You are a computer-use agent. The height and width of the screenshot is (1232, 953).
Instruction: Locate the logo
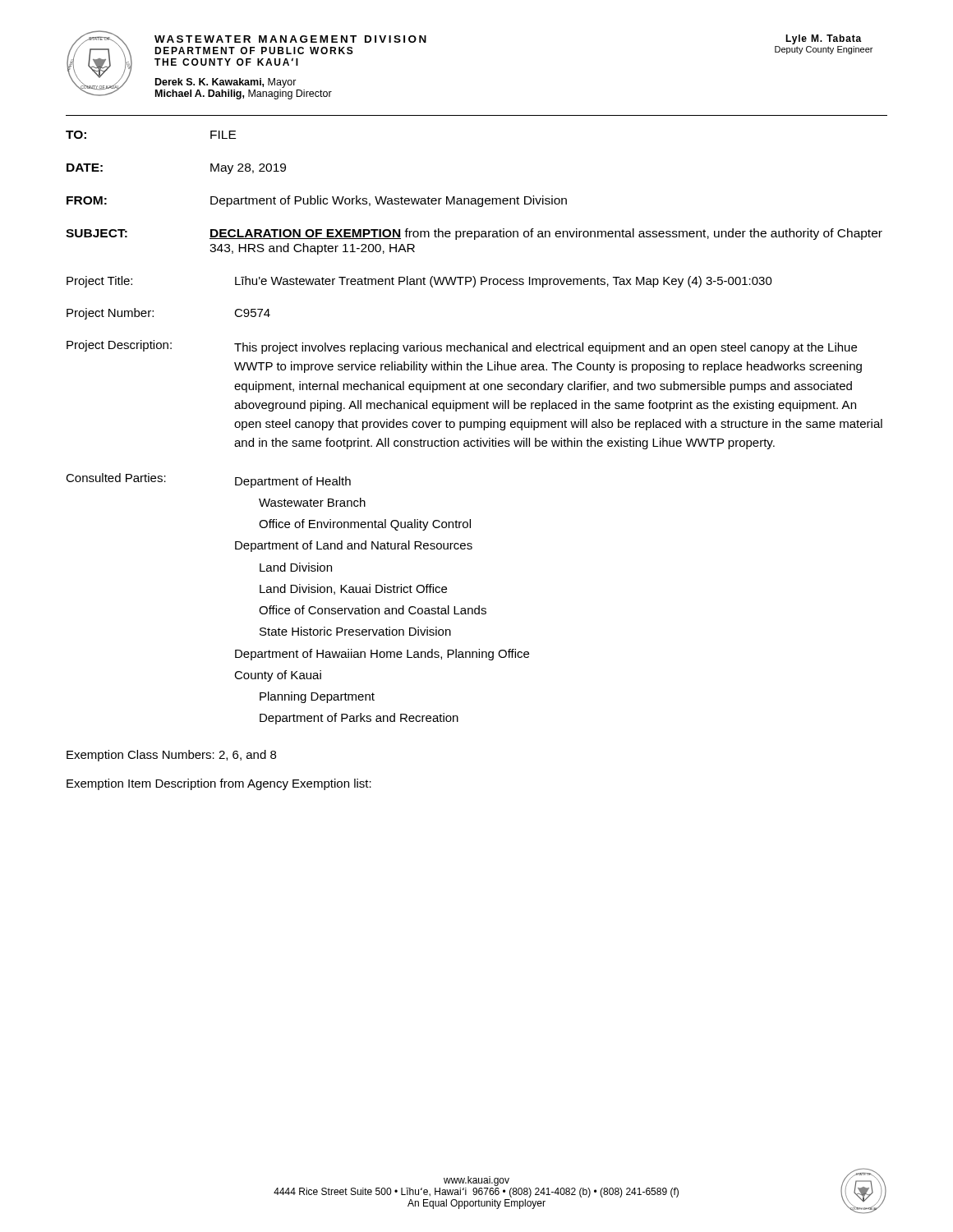(863, 1192)
